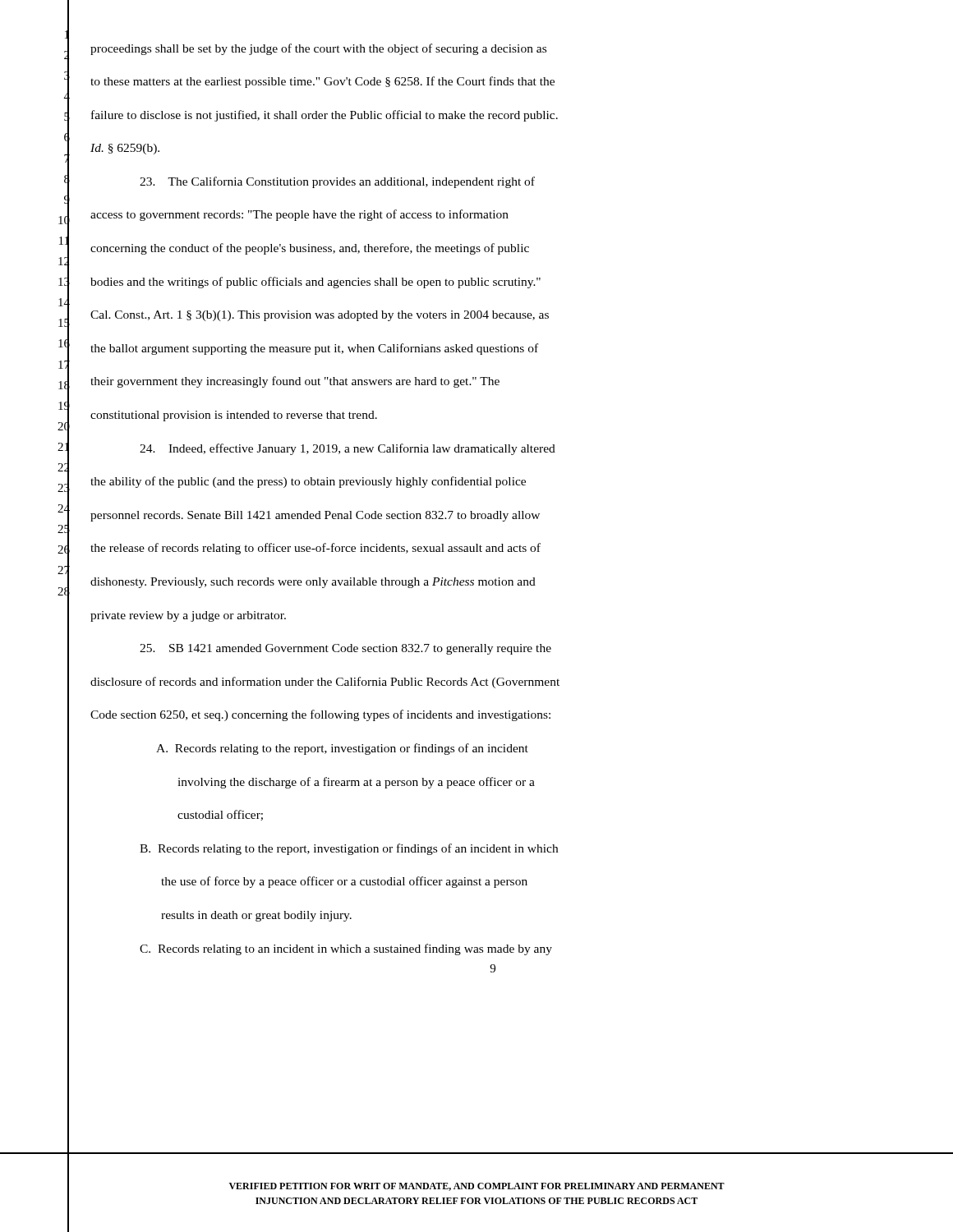Where is the passage that starts "The California Constitution provides an additional,"?
Viewport: 953px width, 1232px height.
point(337,182)
